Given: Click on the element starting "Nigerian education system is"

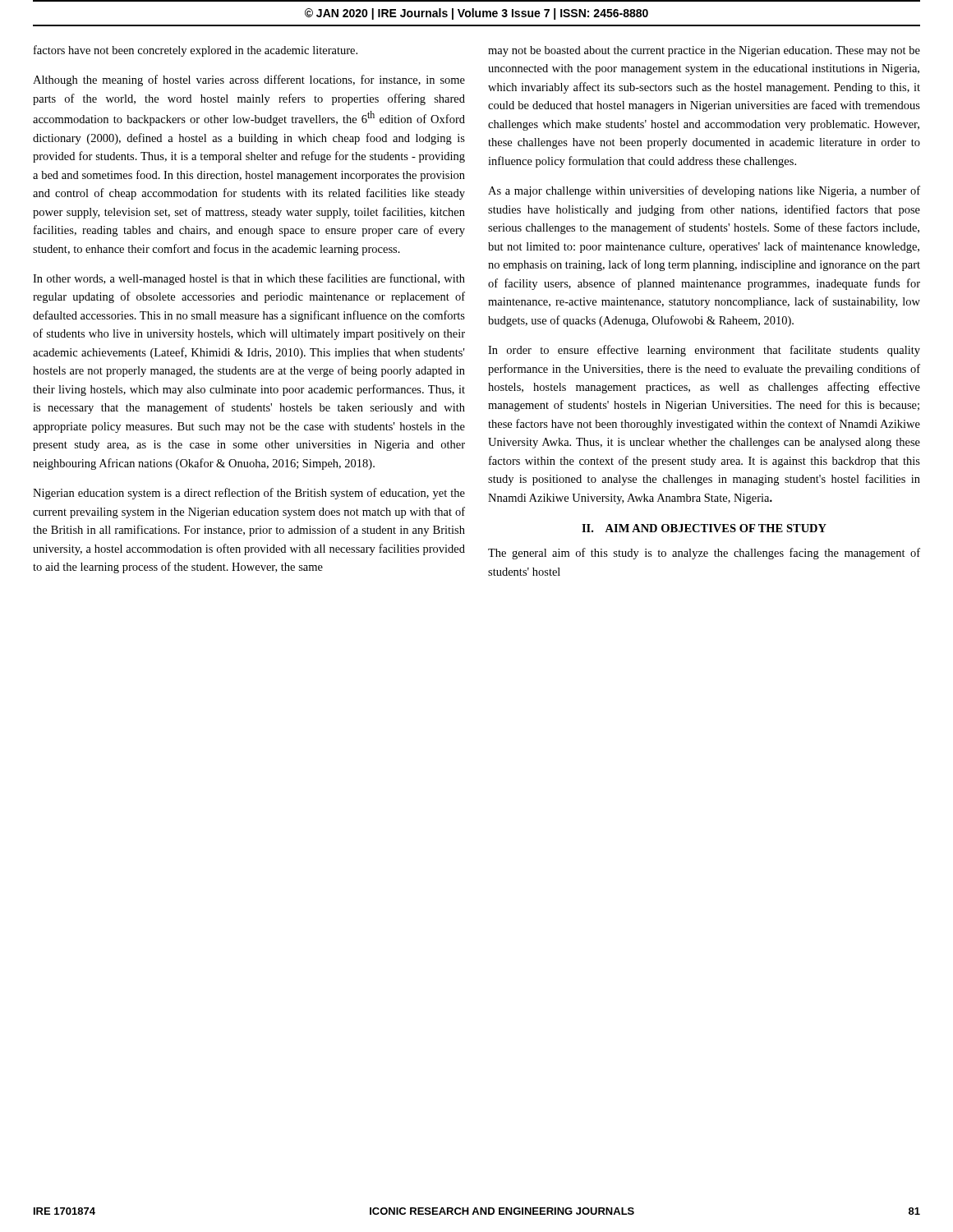Looking at the screenshot, I should coord(249,530).
